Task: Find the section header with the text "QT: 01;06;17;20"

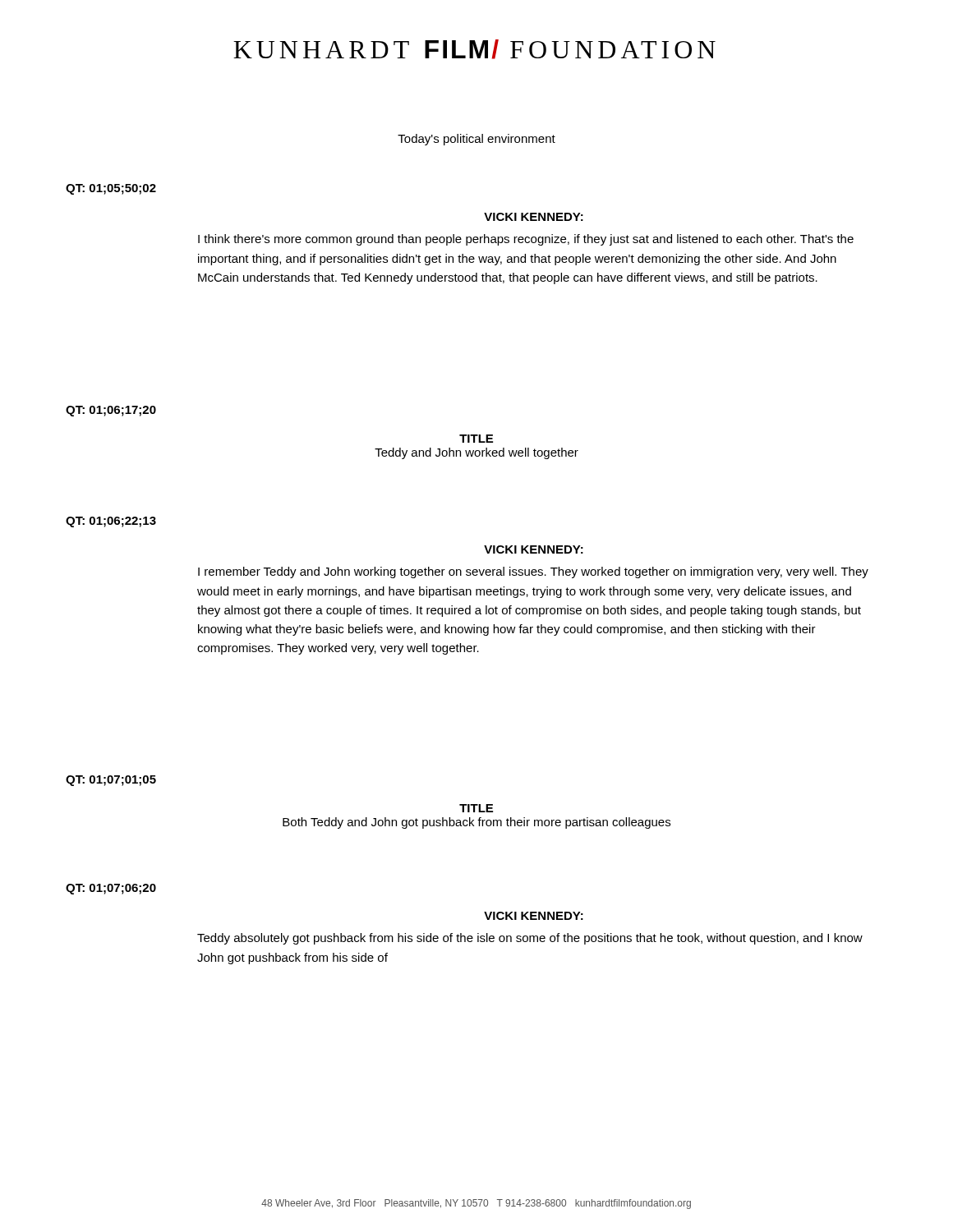Action: pyautogui.click(x=111, y=409)
